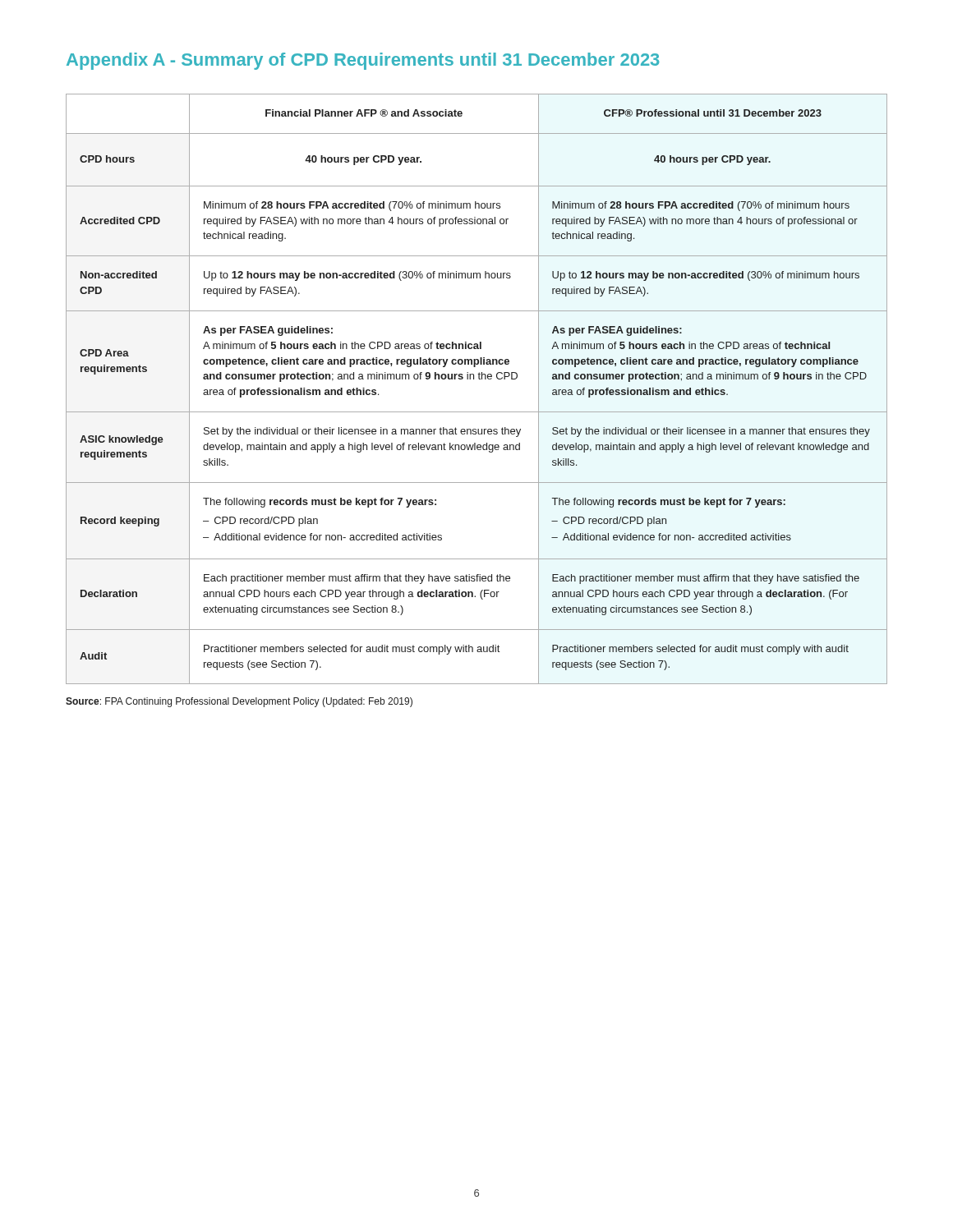The width and height of the screenshot is (953, 1232).
Task: Locate the table with the text "40 hours per"
Action: click(476, 389)
